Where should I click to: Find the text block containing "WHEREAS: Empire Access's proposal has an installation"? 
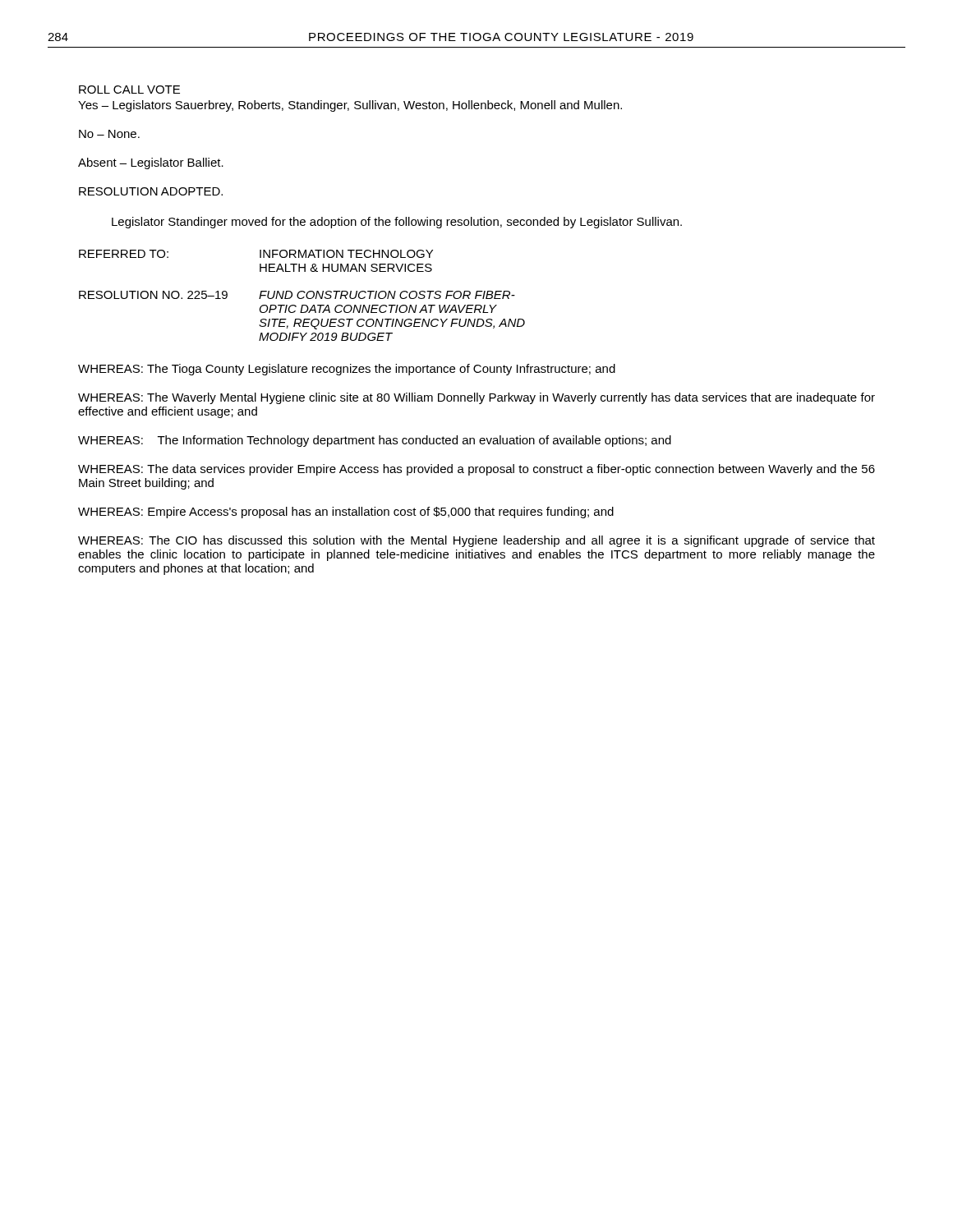[346, 511]
